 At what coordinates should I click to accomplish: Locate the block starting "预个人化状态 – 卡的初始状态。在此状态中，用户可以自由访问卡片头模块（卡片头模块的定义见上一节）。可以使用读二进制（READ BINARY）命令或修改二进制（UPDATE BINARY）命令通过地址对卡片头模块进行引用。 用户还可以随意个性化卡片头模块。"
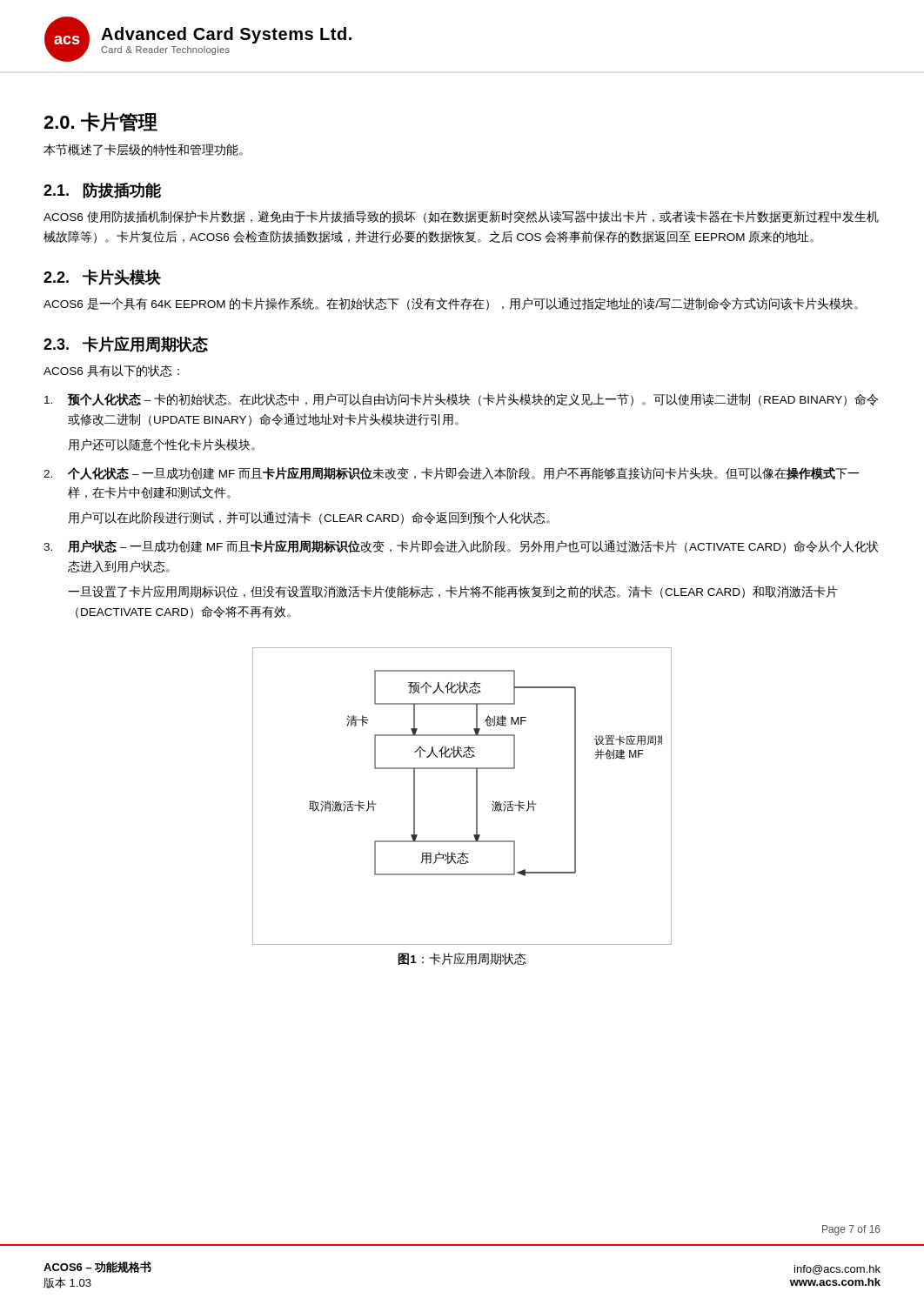tap(462, 423)
